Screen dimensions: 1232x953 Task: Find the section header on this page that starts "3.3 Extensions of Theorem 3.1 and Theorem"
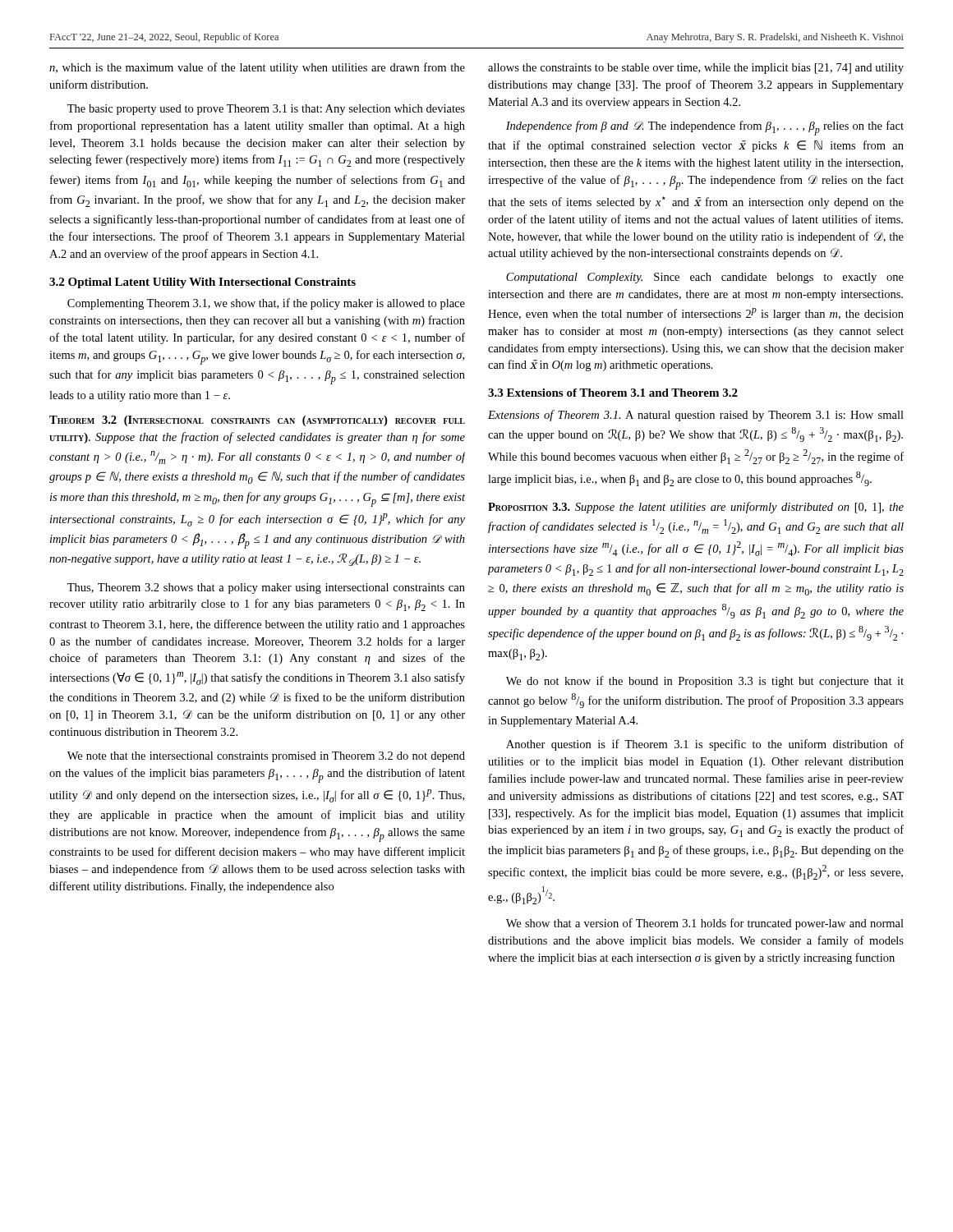click(613, 393)
